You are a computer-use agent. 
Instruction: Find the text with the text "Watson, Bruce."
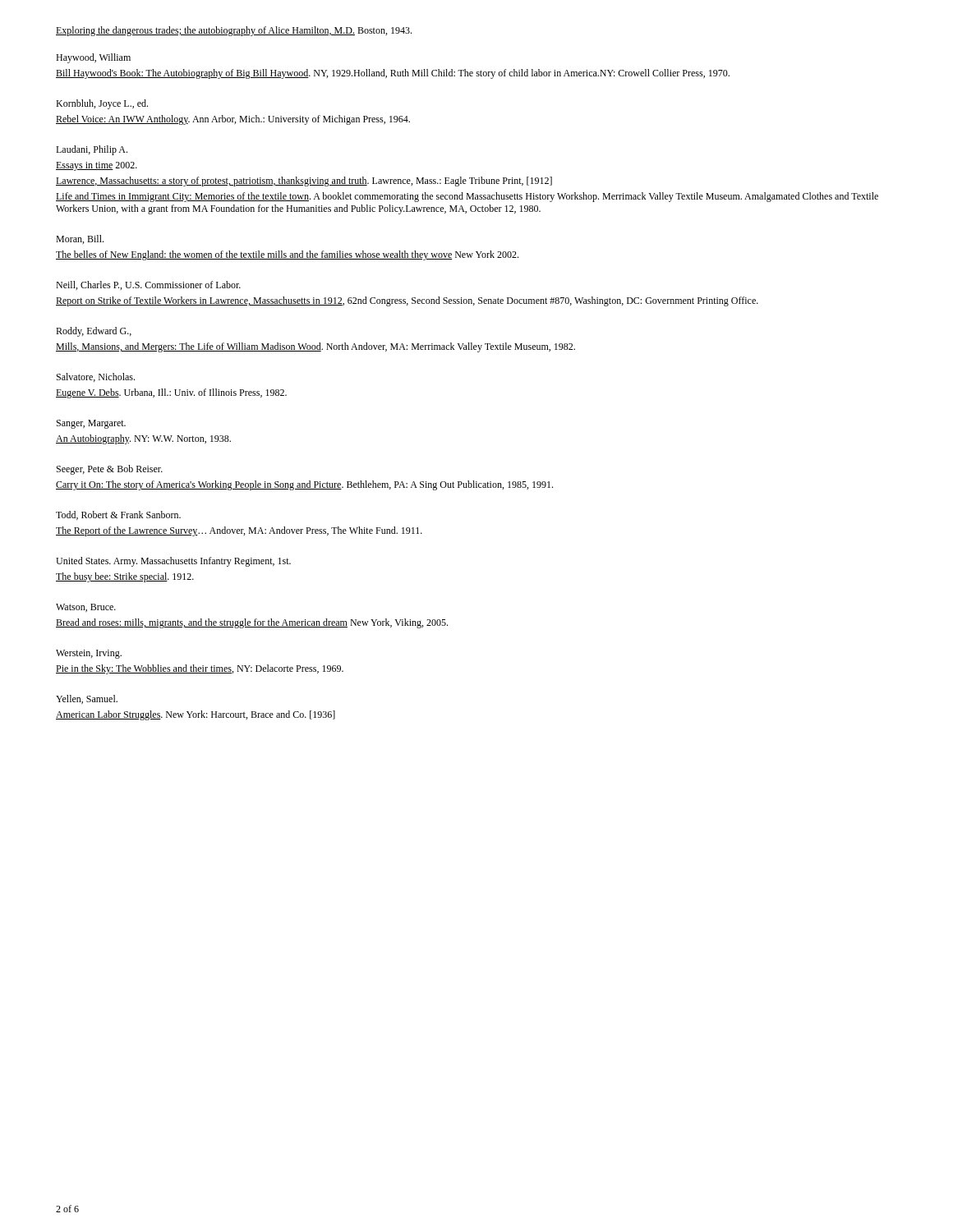(86, 607)
